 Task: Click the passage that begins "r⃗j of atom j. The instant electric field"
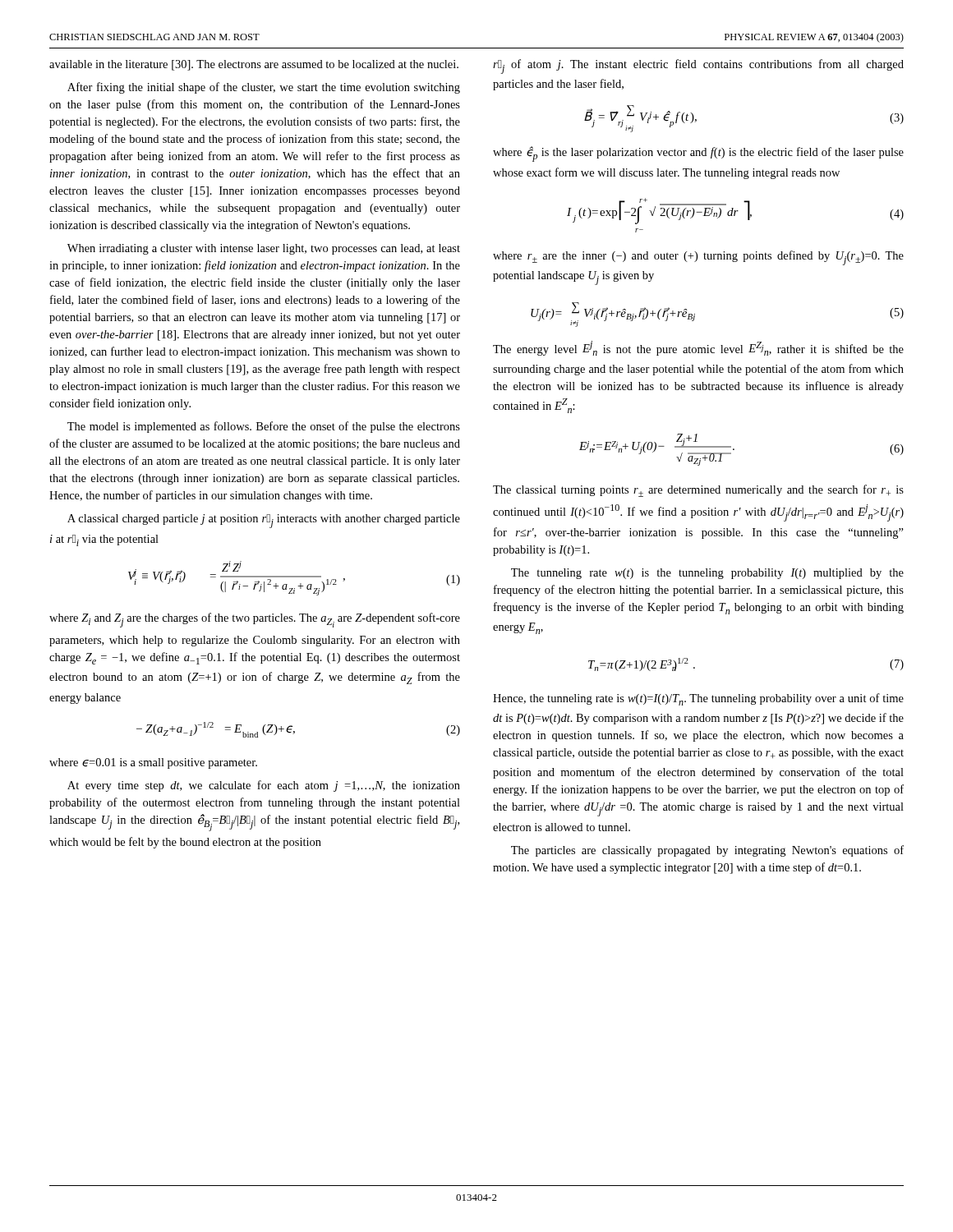point(698,74)
